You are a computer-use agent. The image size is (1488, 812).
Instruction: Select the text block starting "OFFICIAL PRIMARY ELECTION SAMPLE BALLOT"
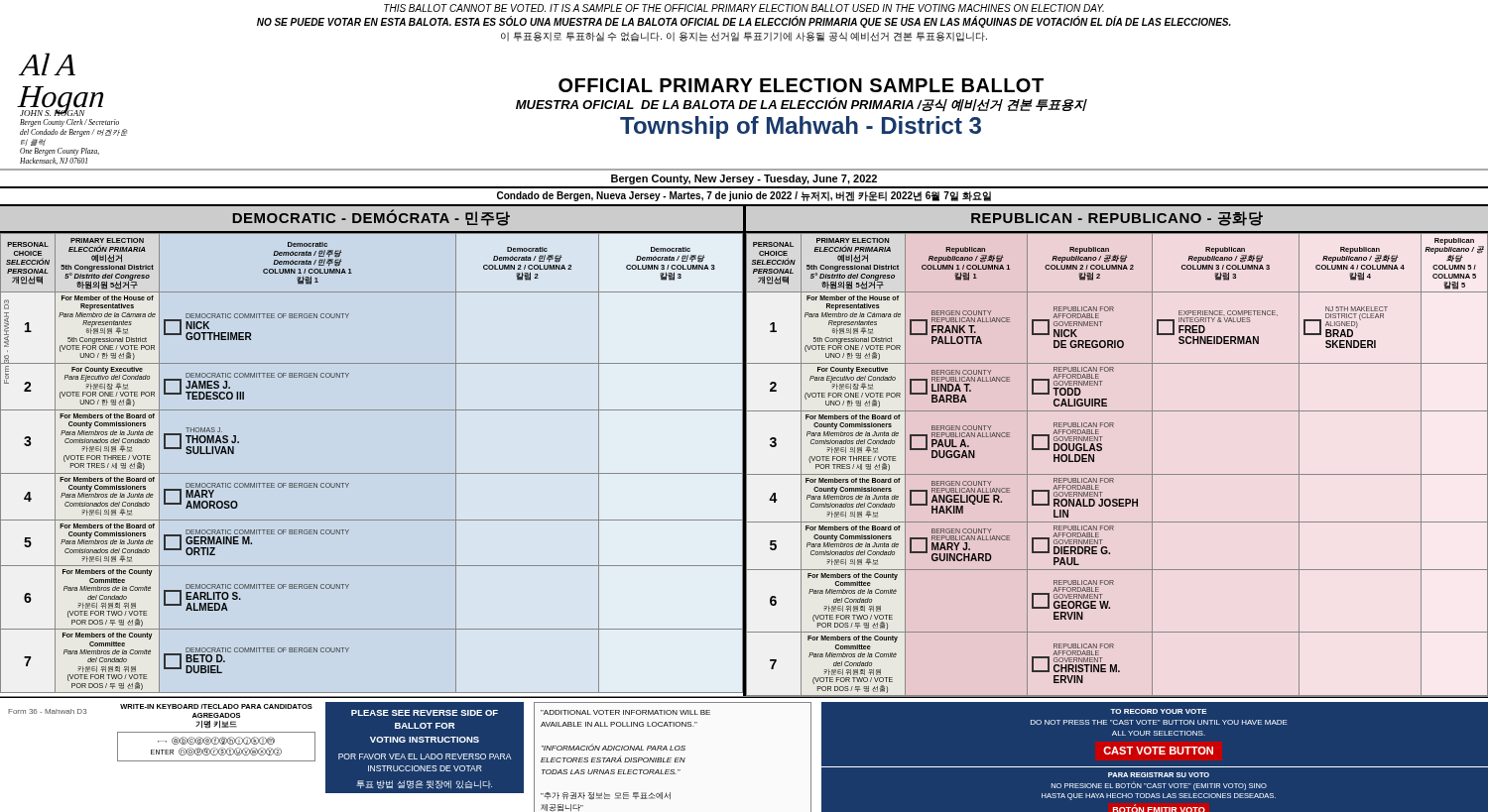point(801,107)
